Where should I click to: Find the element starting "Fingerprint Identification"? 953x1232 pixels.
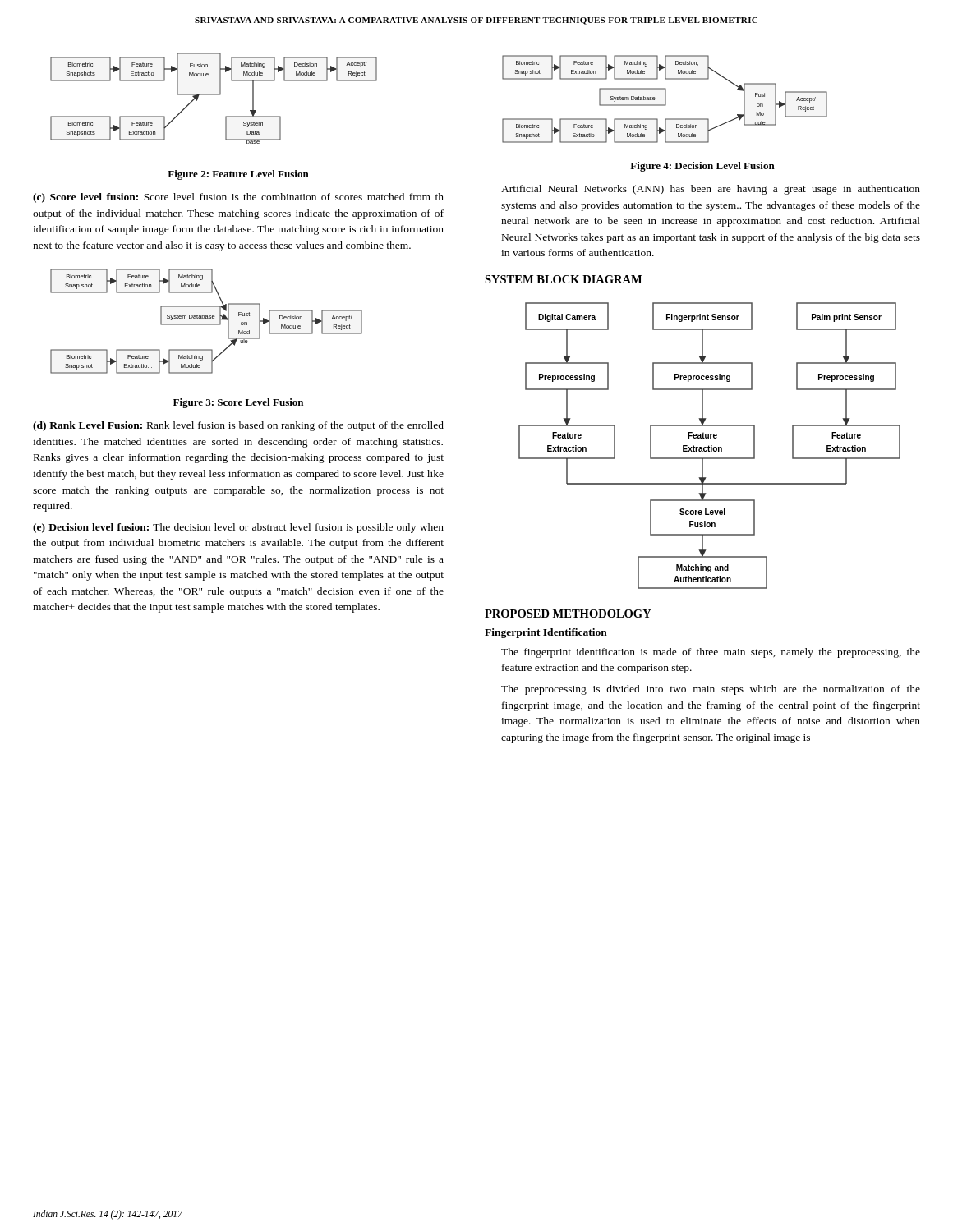(x=546, y=632)
